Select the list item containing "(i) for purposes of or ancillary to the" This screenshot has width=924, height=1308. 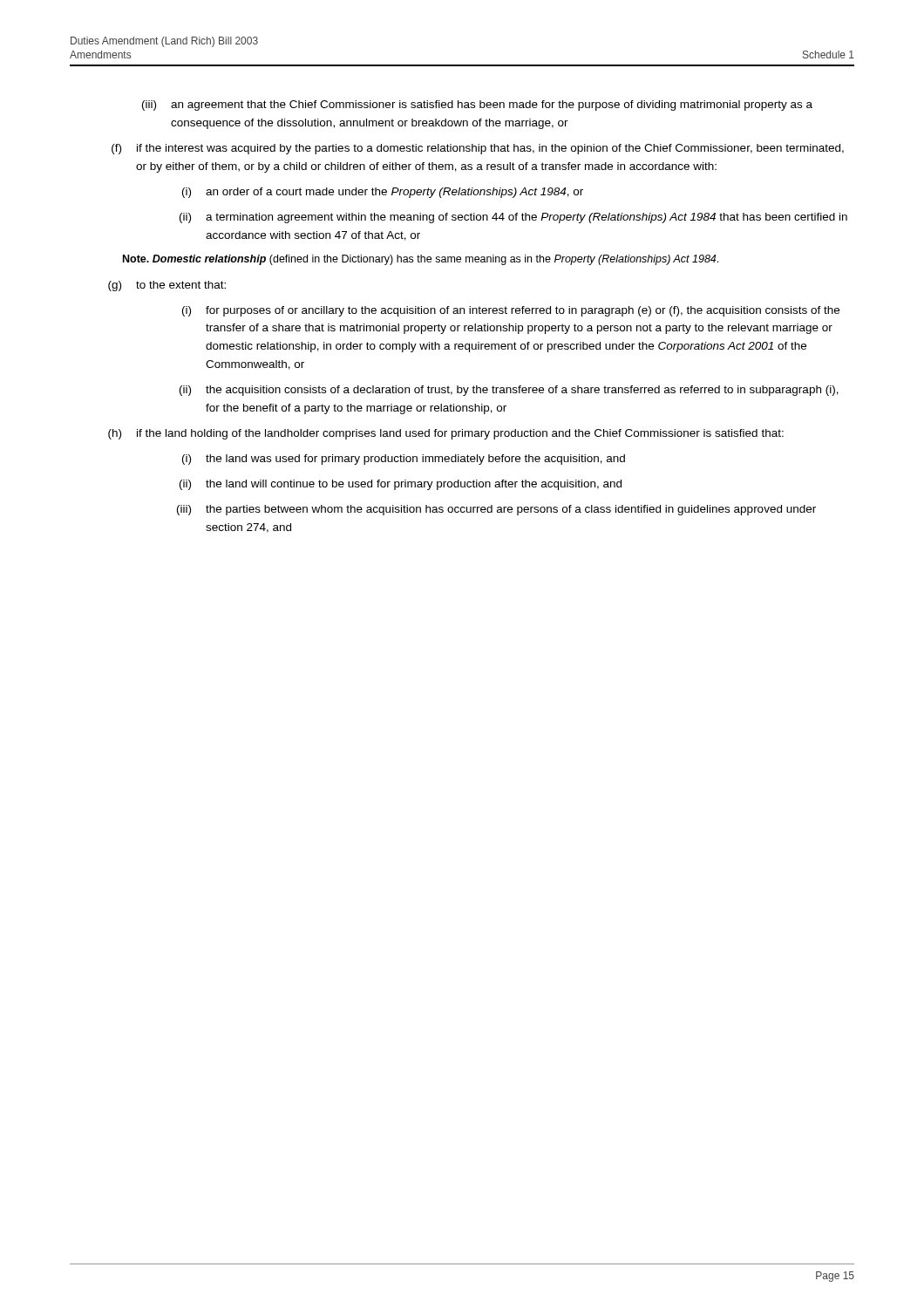tap(488, 338)
